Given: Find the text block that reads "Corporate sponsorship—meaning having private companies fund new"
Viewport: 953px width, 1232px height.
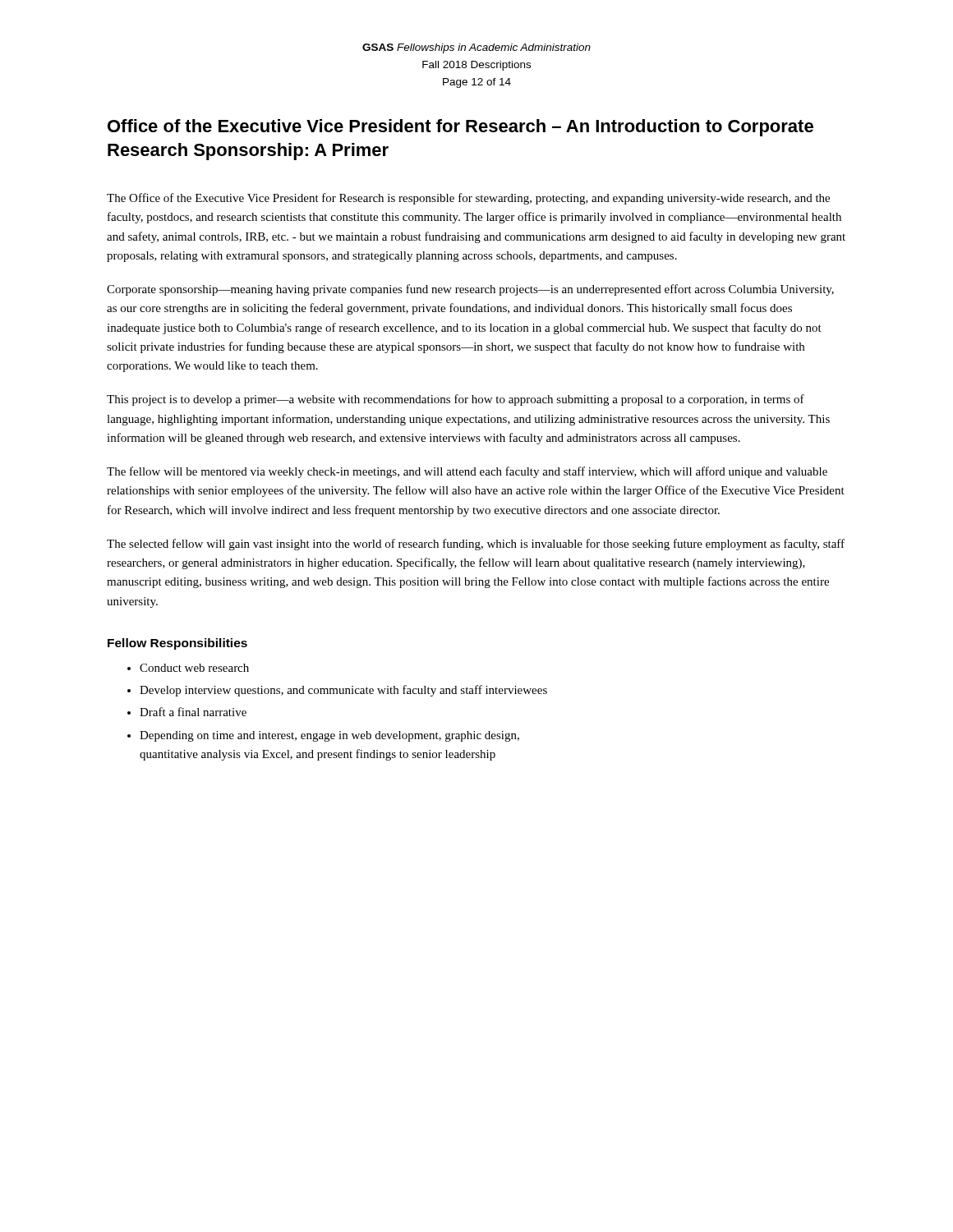Looking at the screenshot, I should point(471,327).
